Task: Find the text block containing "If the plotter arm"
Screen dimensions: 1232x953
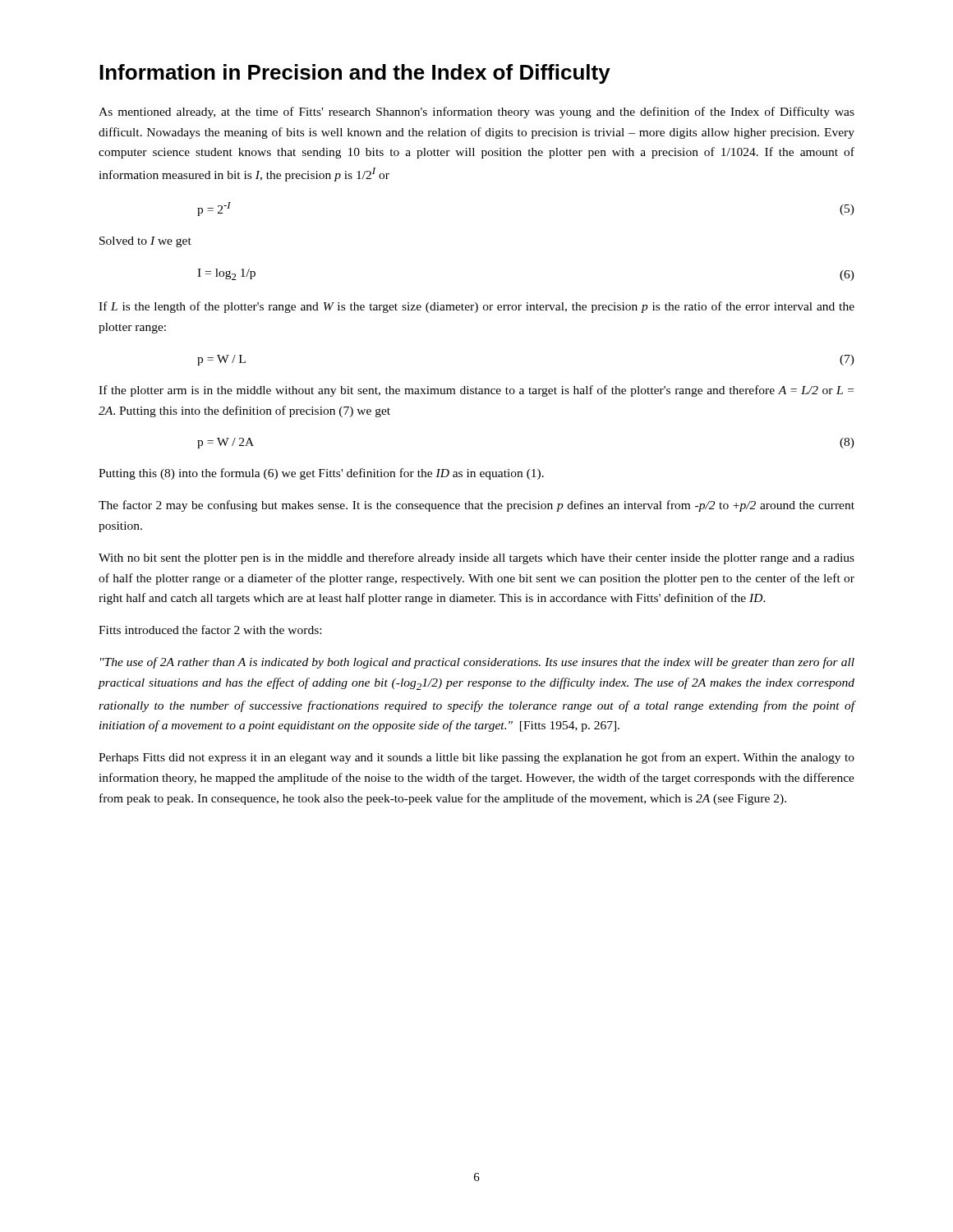Action: [476, 400]
